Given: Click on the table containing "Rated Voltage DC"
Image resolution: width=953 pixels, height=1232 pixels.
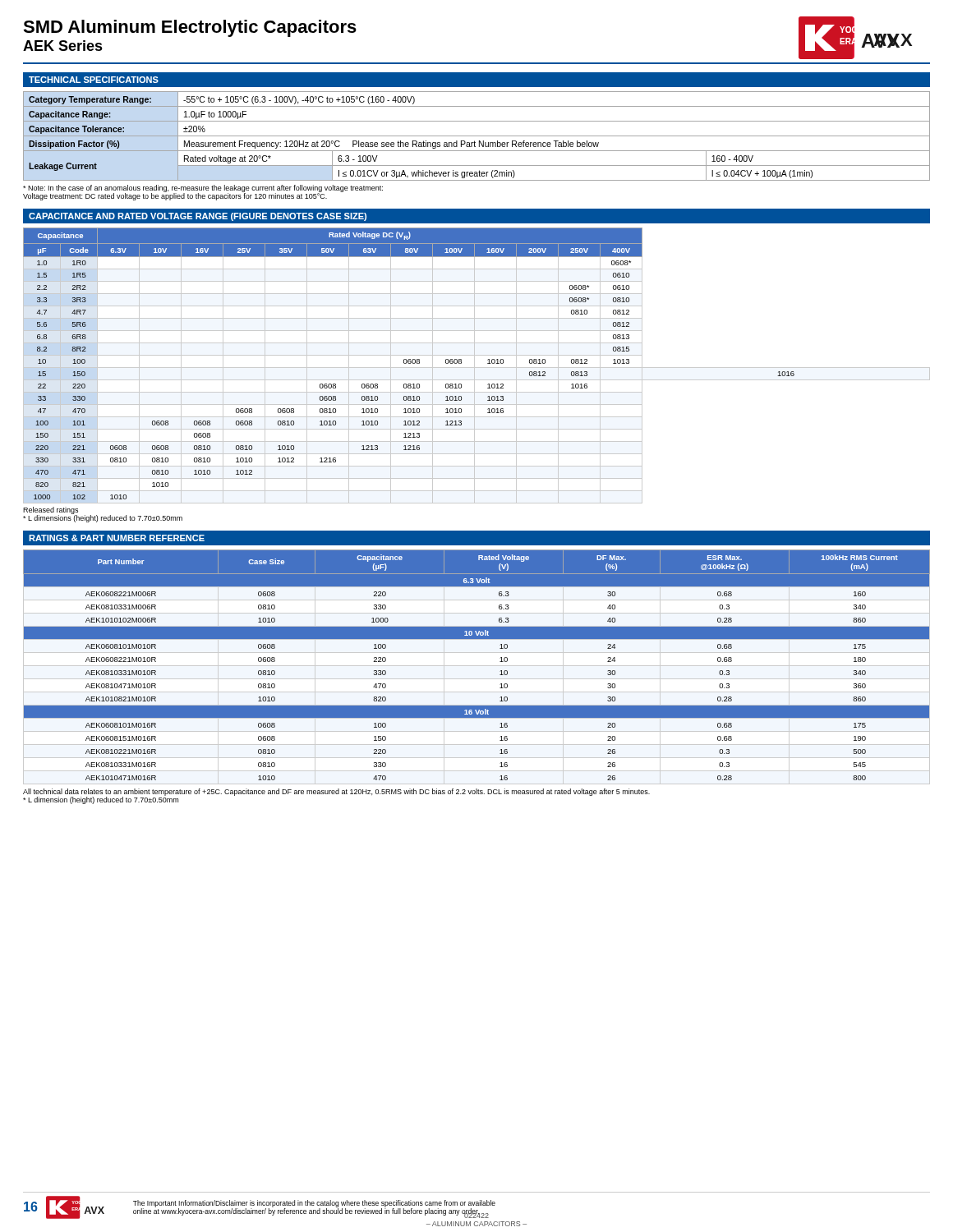Looking at the screenshot, I should [x=476, y=365].
